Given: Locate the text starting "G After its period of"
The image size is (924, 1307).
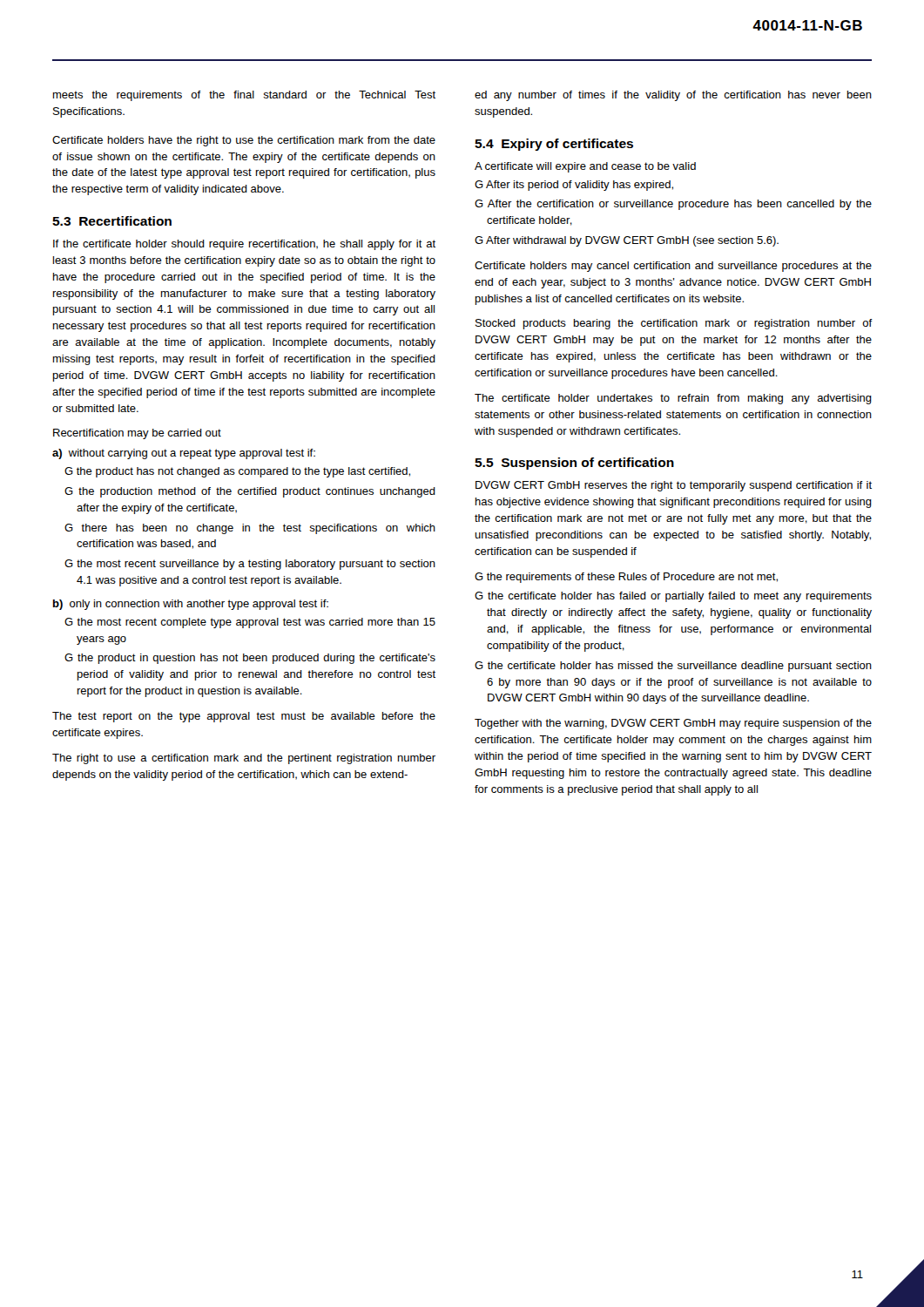Looking at the screenshot, I should [574, 184].
